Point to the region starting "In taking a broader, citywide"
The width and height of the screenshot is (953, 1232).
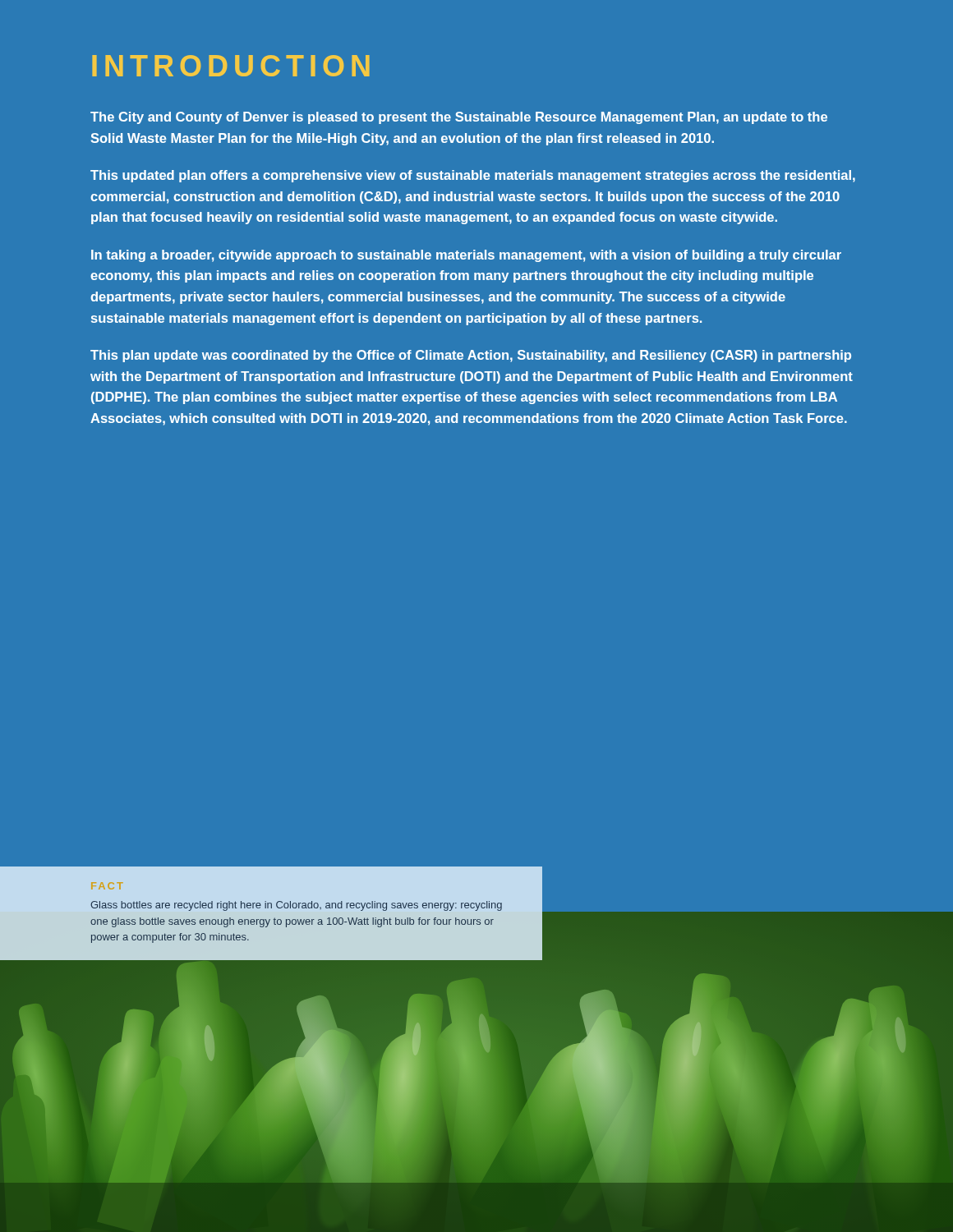pyautogui.click(x=466, y=286)
